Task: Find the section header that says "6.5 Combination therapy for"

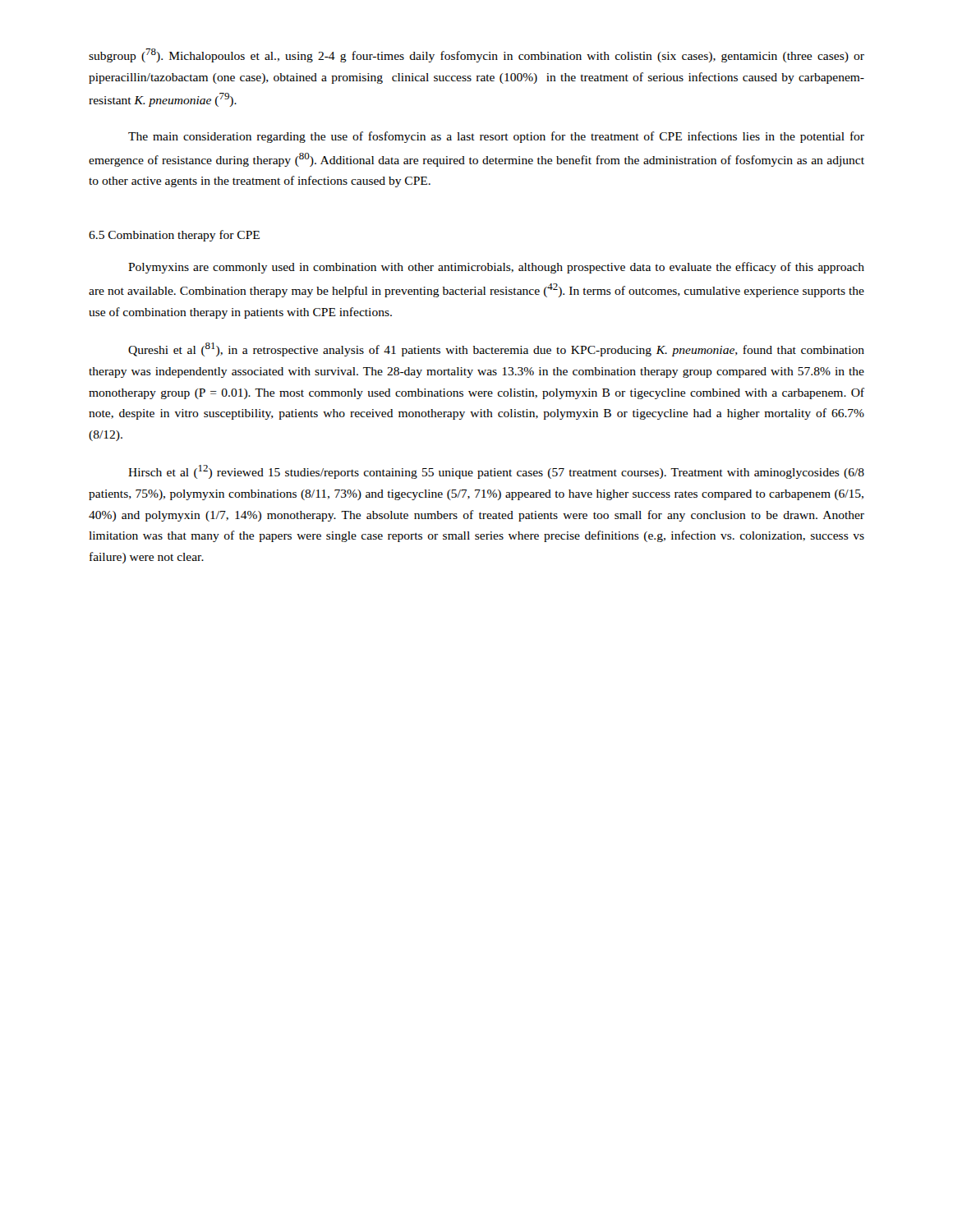Action: click(x=174, y=234)
